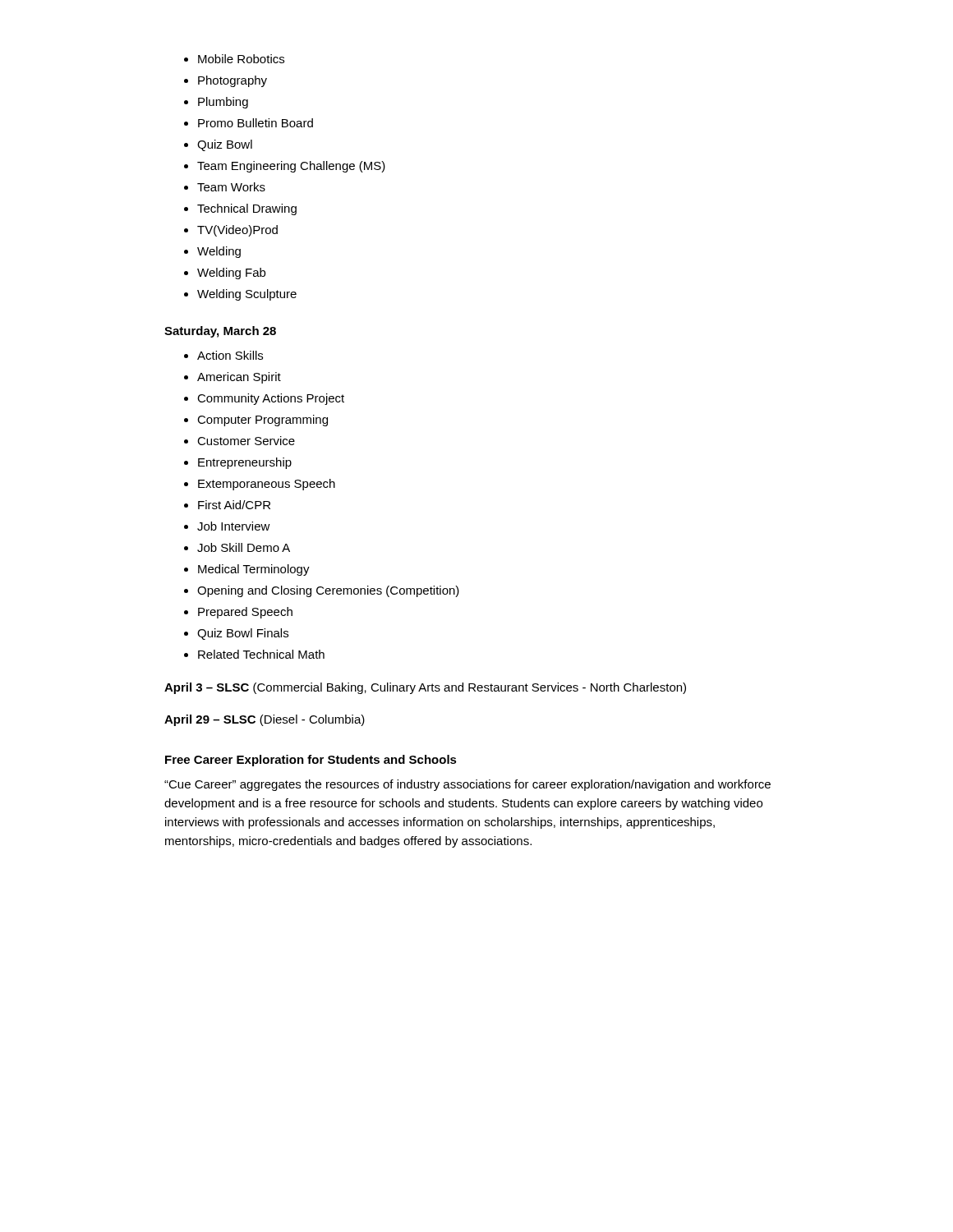This screenshot has height=1232, width=953.
Task: Where does it say "Team Works"?
Action: pos(231,187)
